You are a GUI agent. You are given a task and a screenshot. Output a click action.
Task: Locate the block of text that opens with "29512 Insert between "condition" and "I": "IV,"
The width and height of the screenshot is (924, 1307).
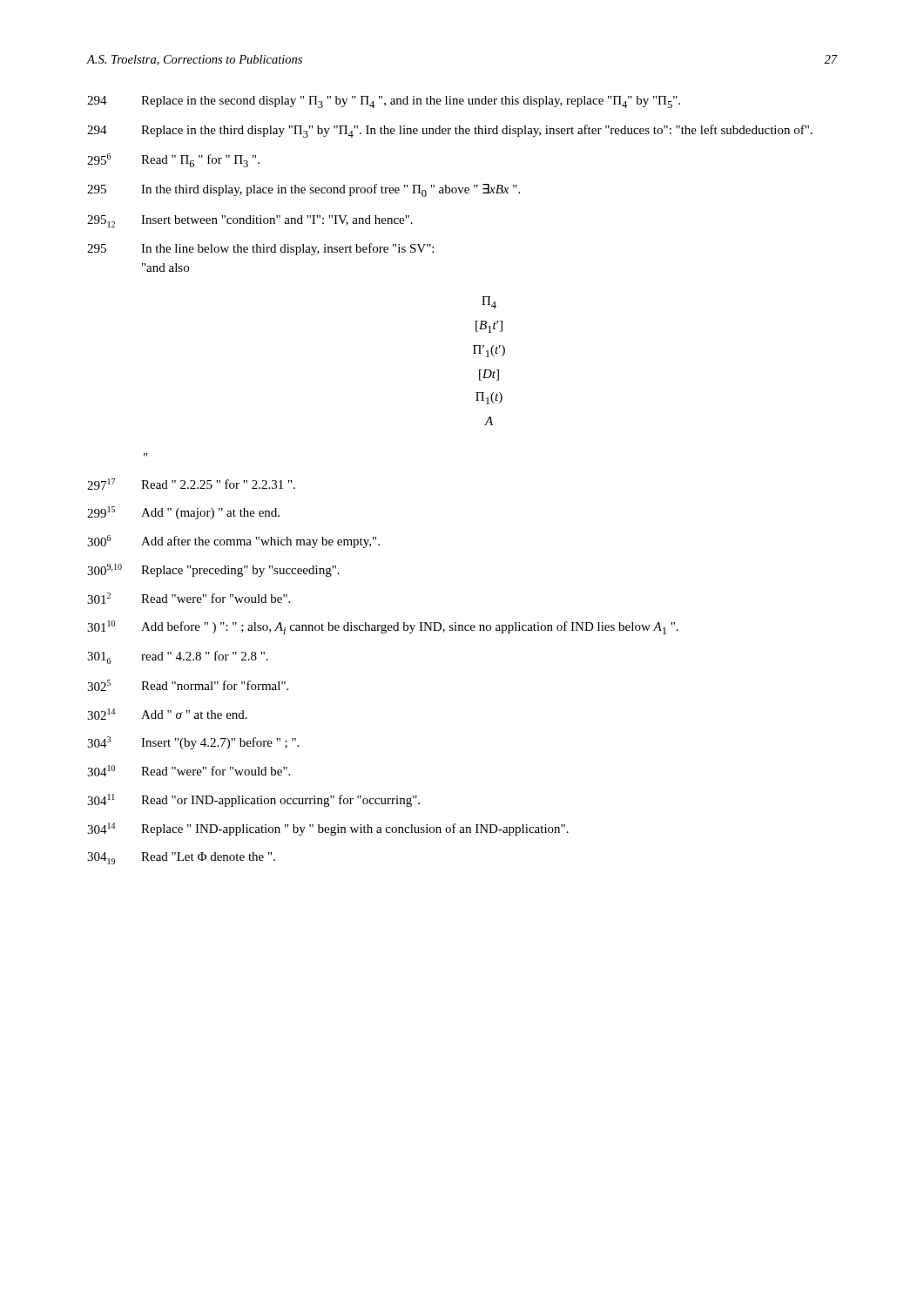250,221
